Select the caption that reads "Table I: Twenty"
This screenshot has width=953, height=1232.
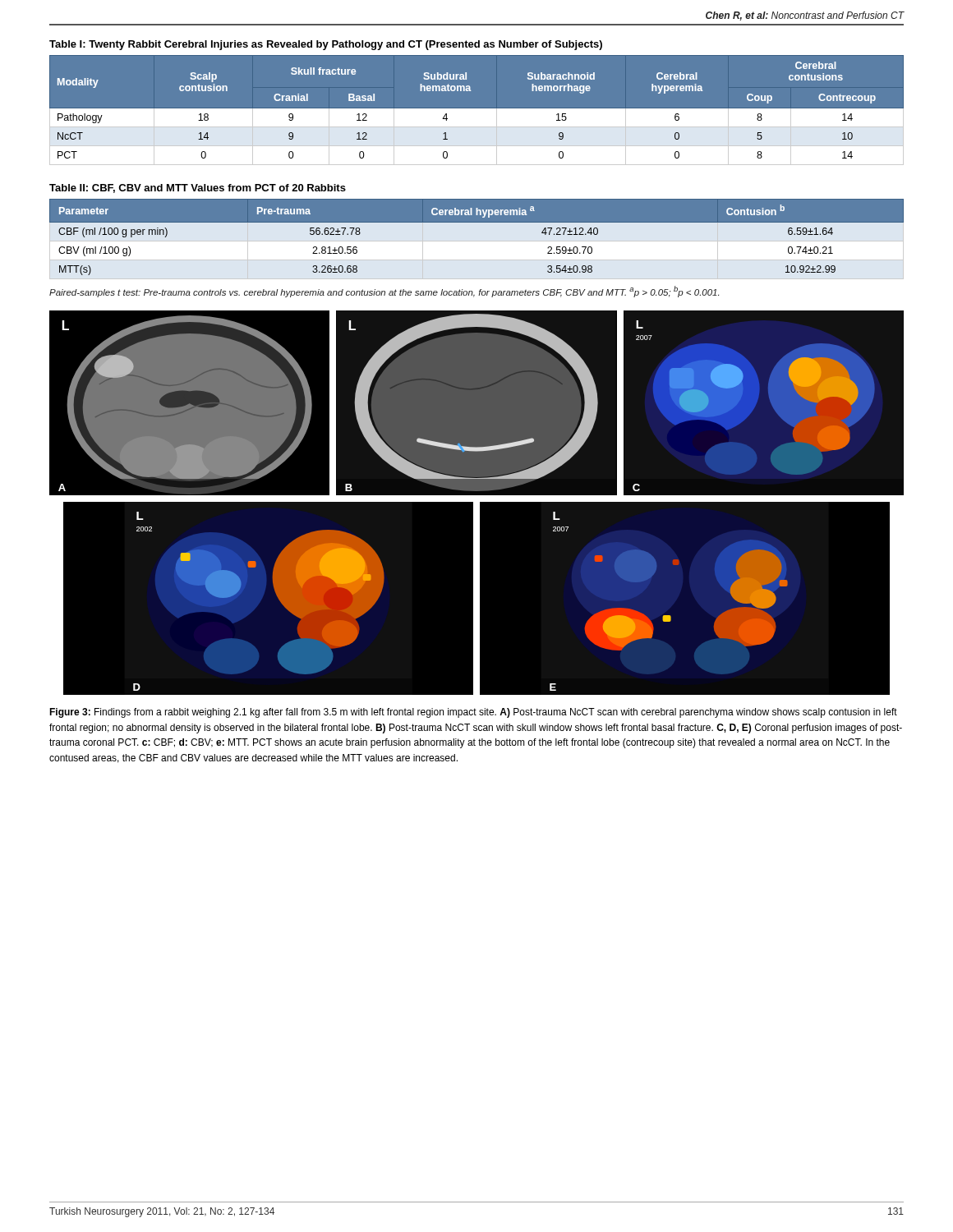[x=326, y=44]
